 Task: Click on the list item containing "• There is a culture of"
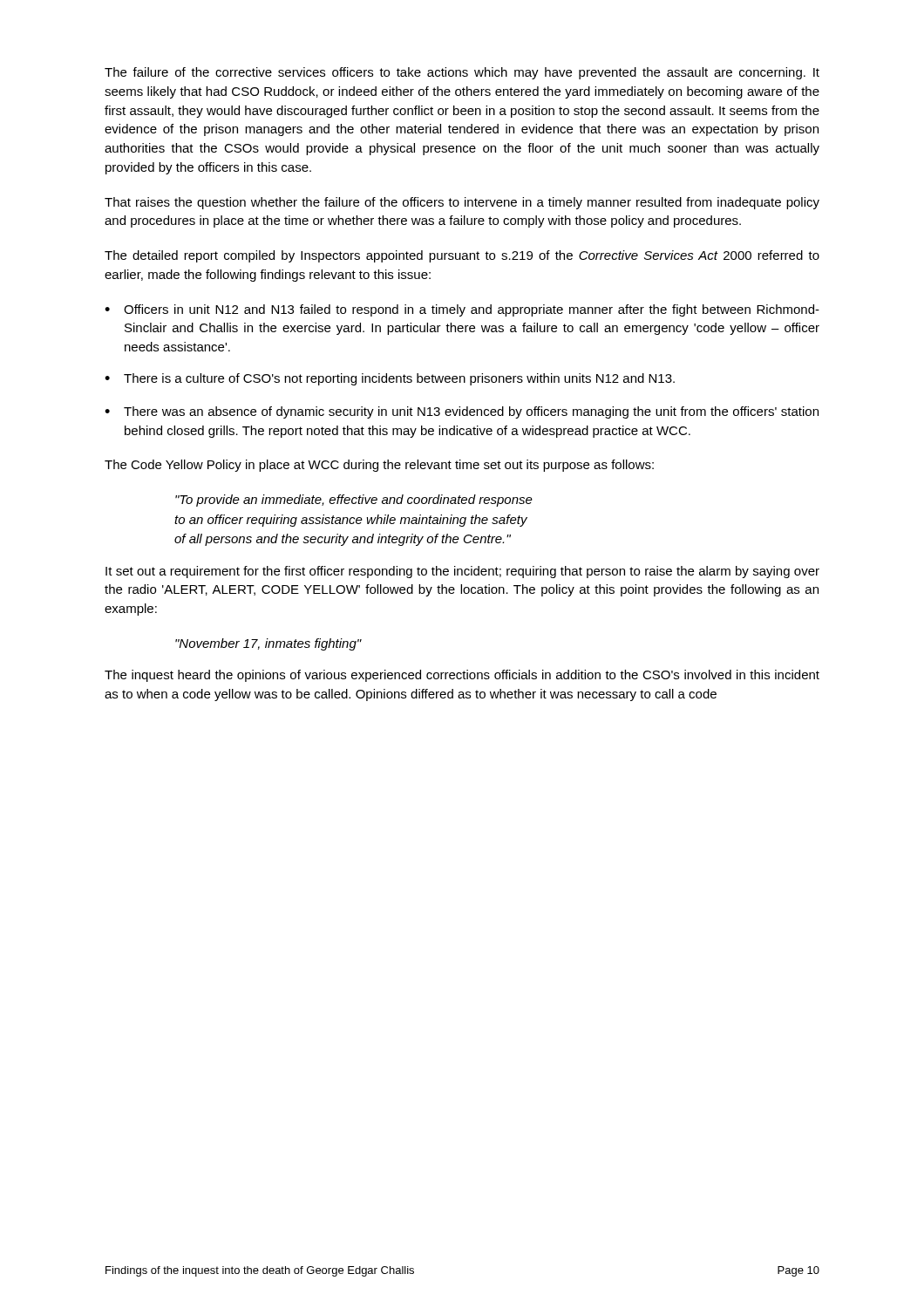462,379
